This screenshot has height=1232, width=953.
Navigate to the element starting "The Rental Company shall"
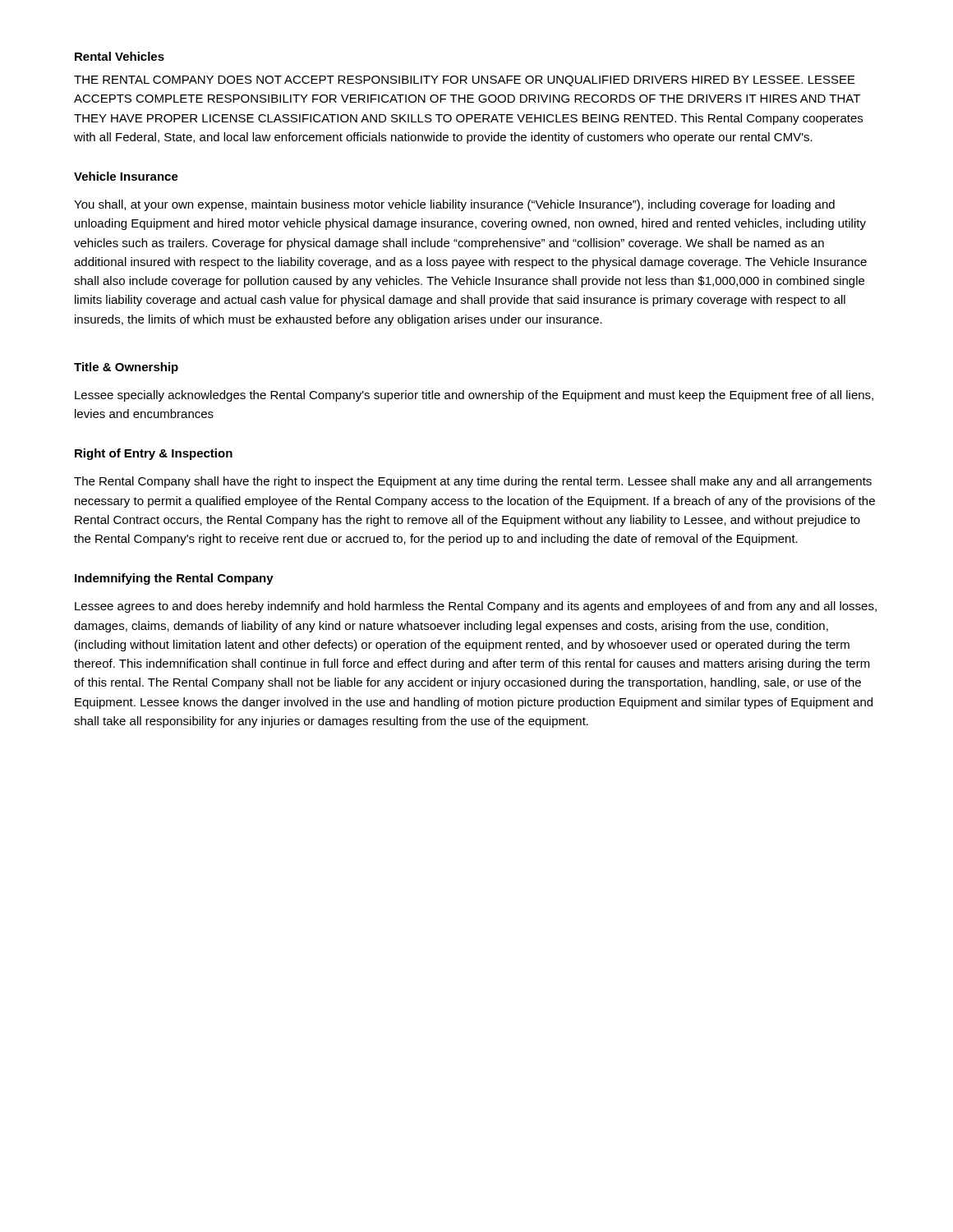coord(475,510)
